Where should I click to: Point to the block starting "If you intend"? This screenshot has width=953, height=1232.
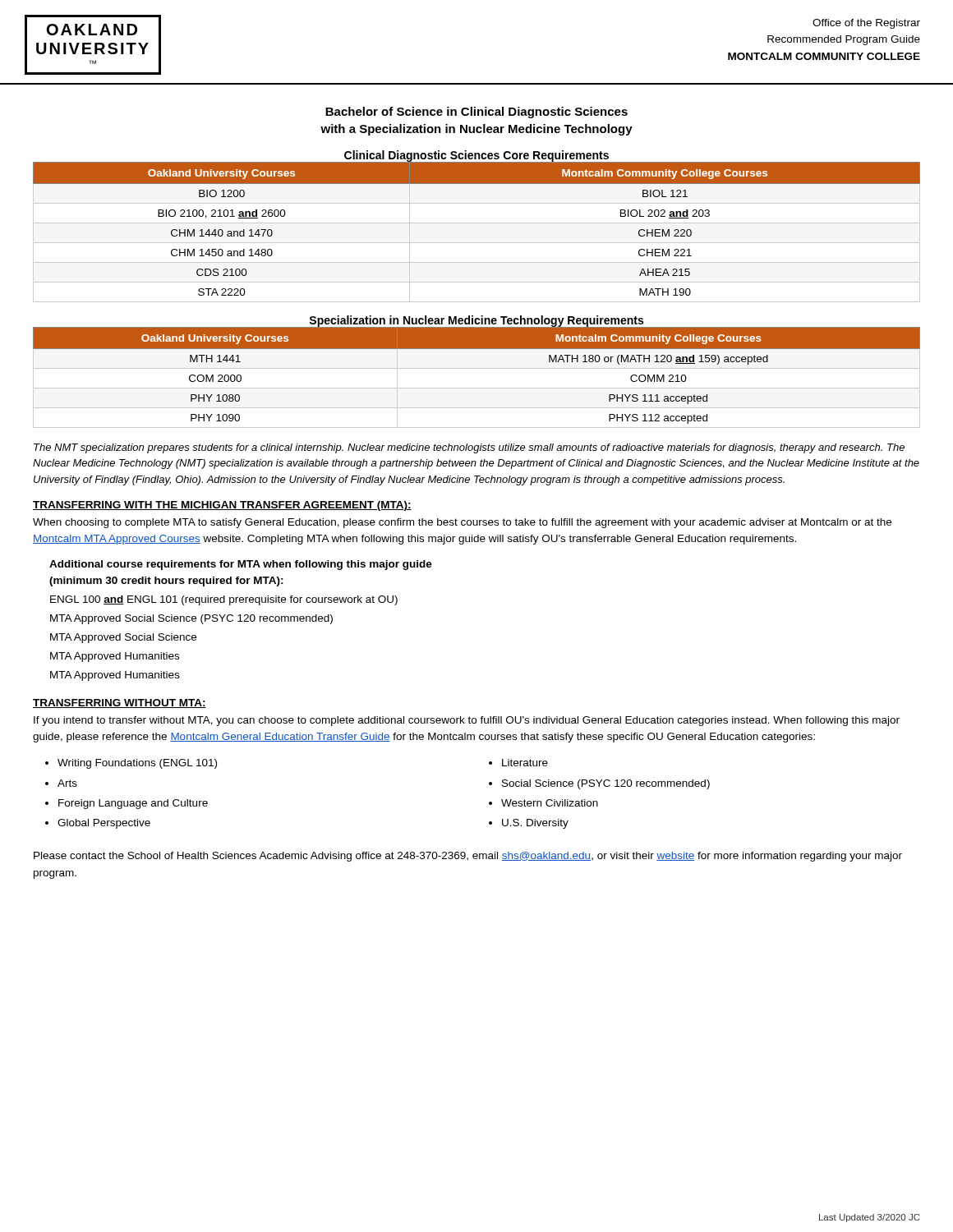click(466, 728)
